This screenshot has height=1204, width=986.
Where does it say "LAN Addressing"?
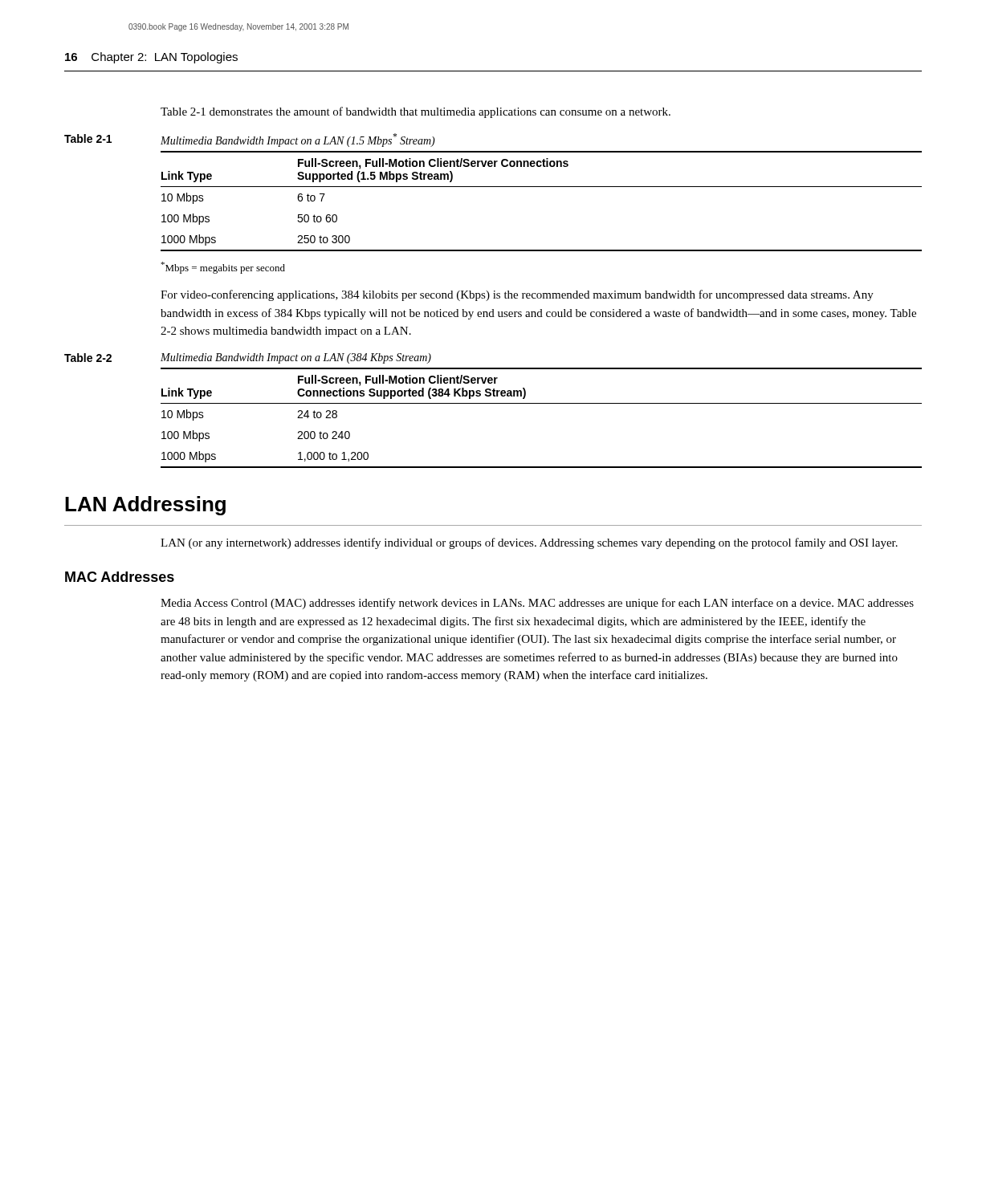146,504
